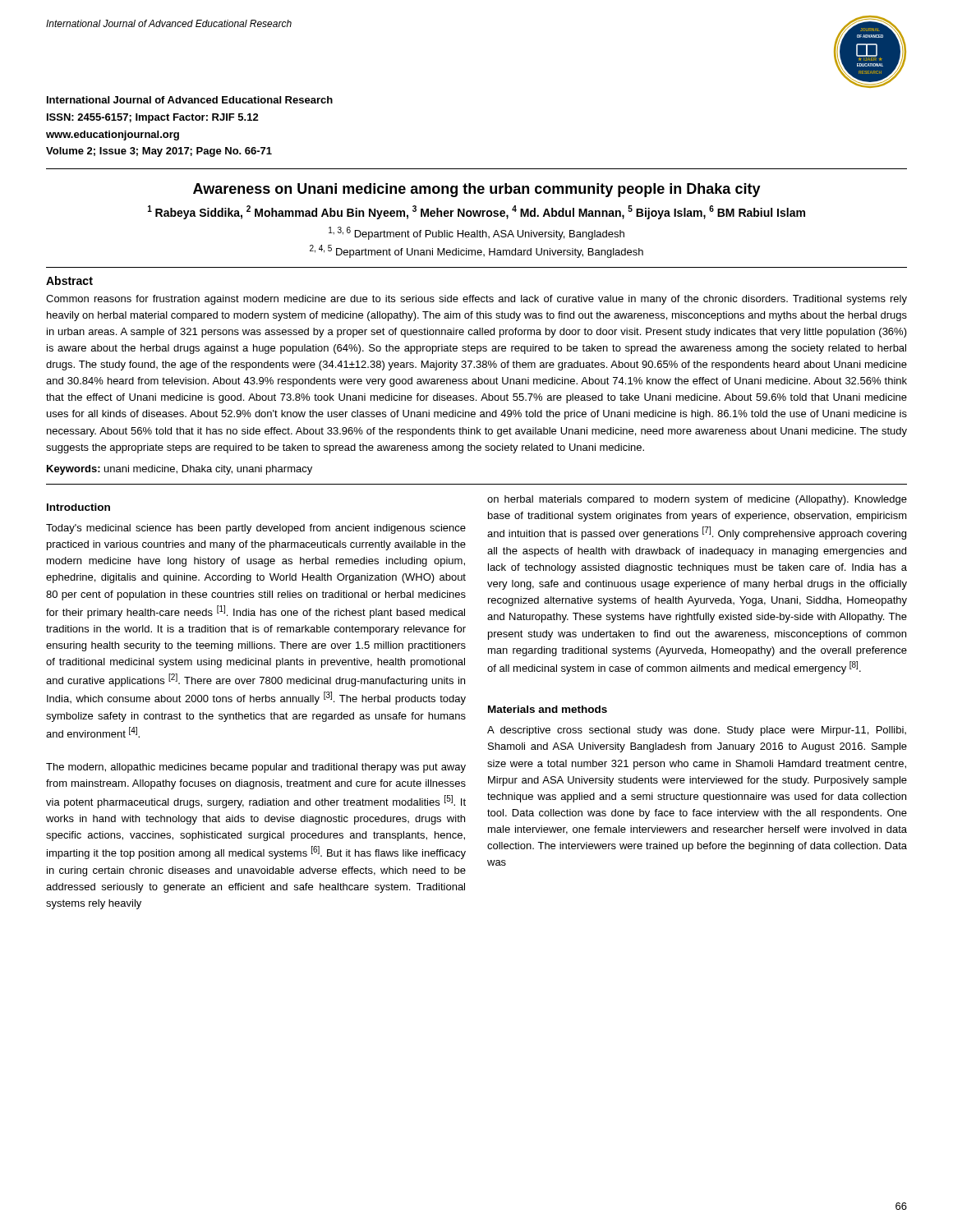Image resolution: width=953 pixels, height=1232 pixels.
Task: Click the passage that begins "Today's medicinal science has been"
Action: coord(256,631)
